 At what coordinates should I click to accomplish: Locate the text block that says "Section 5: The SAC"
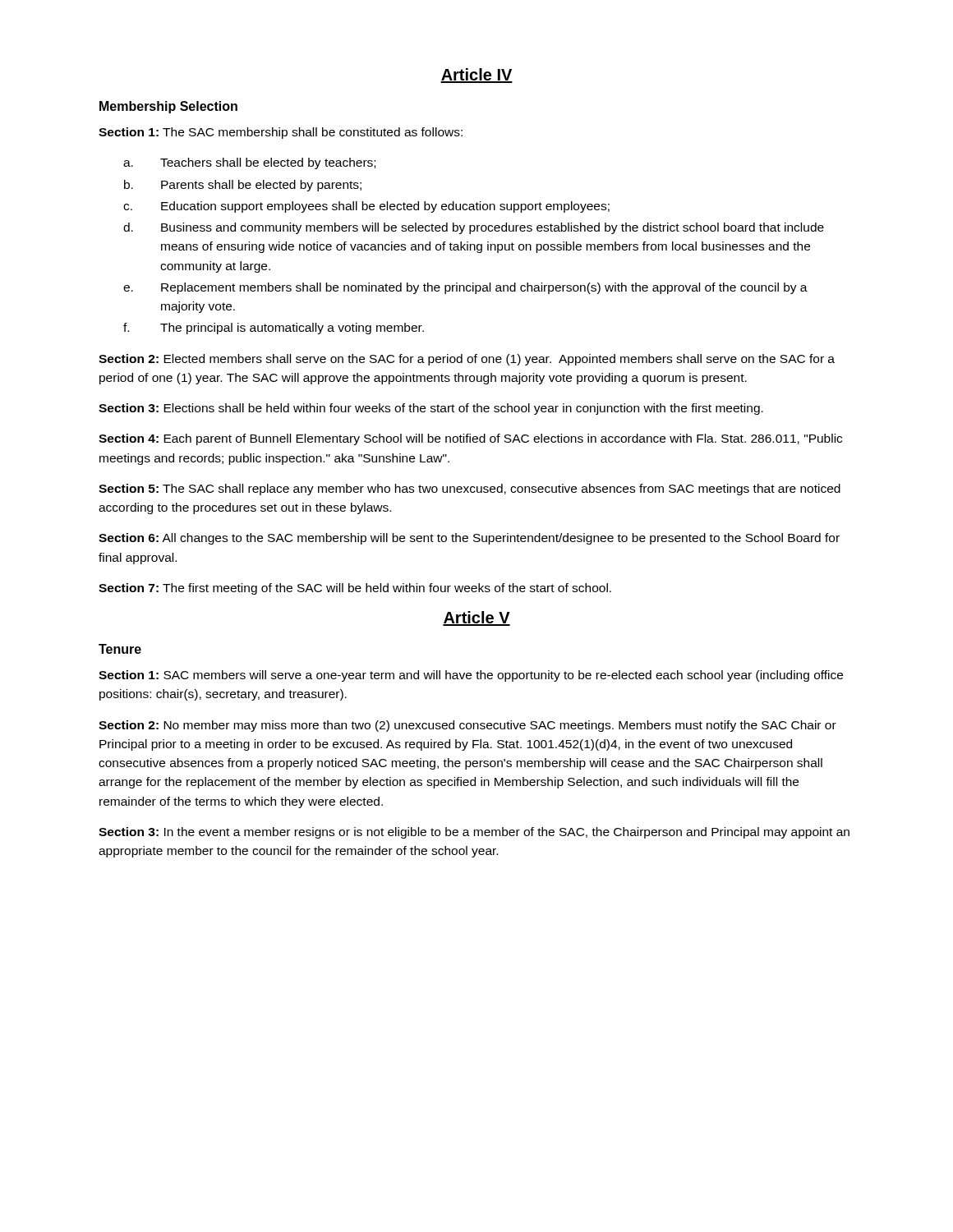[x=470, y=498]
